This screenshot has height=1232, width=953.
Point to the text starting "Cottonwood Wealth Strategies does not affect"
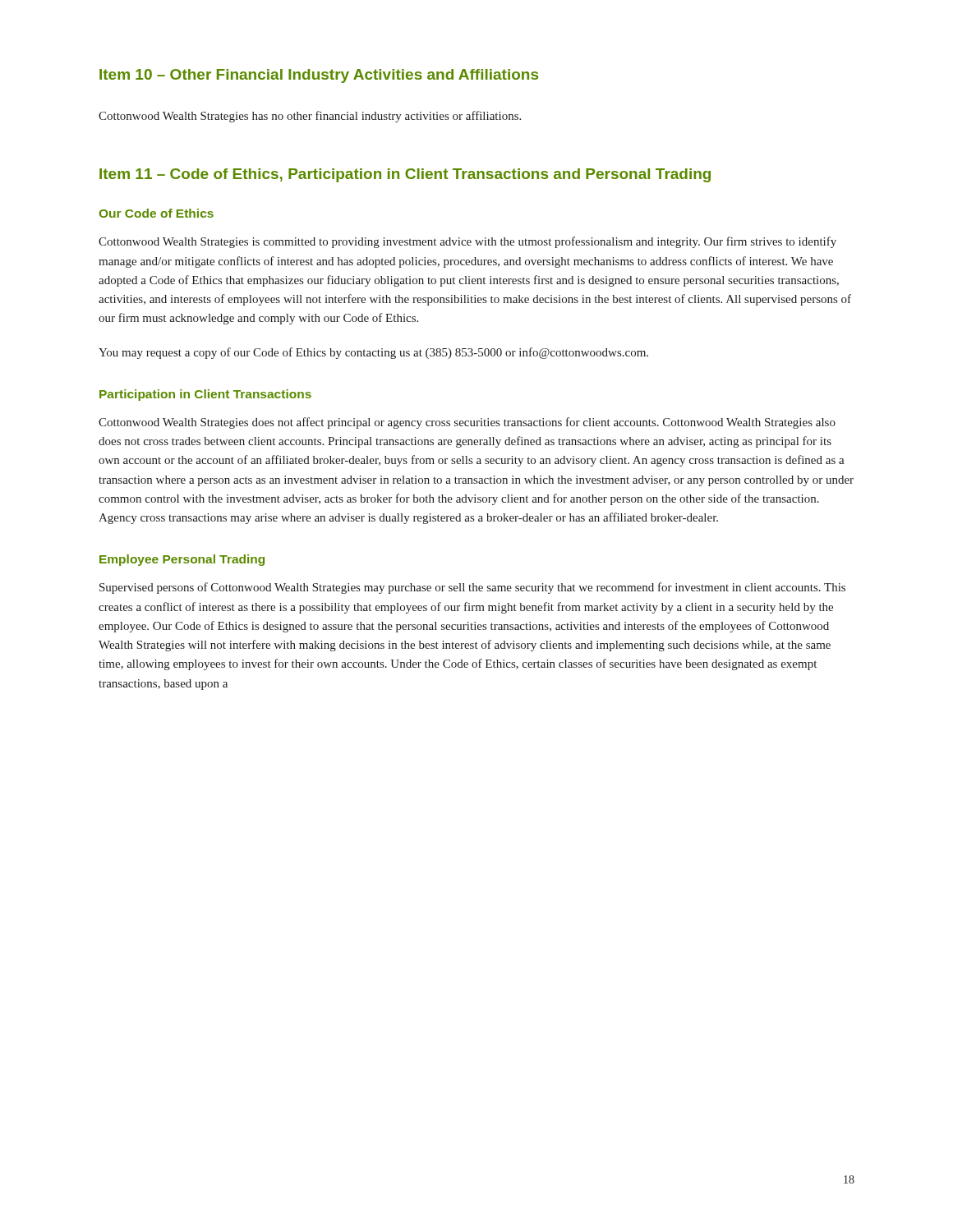(476, 470)
